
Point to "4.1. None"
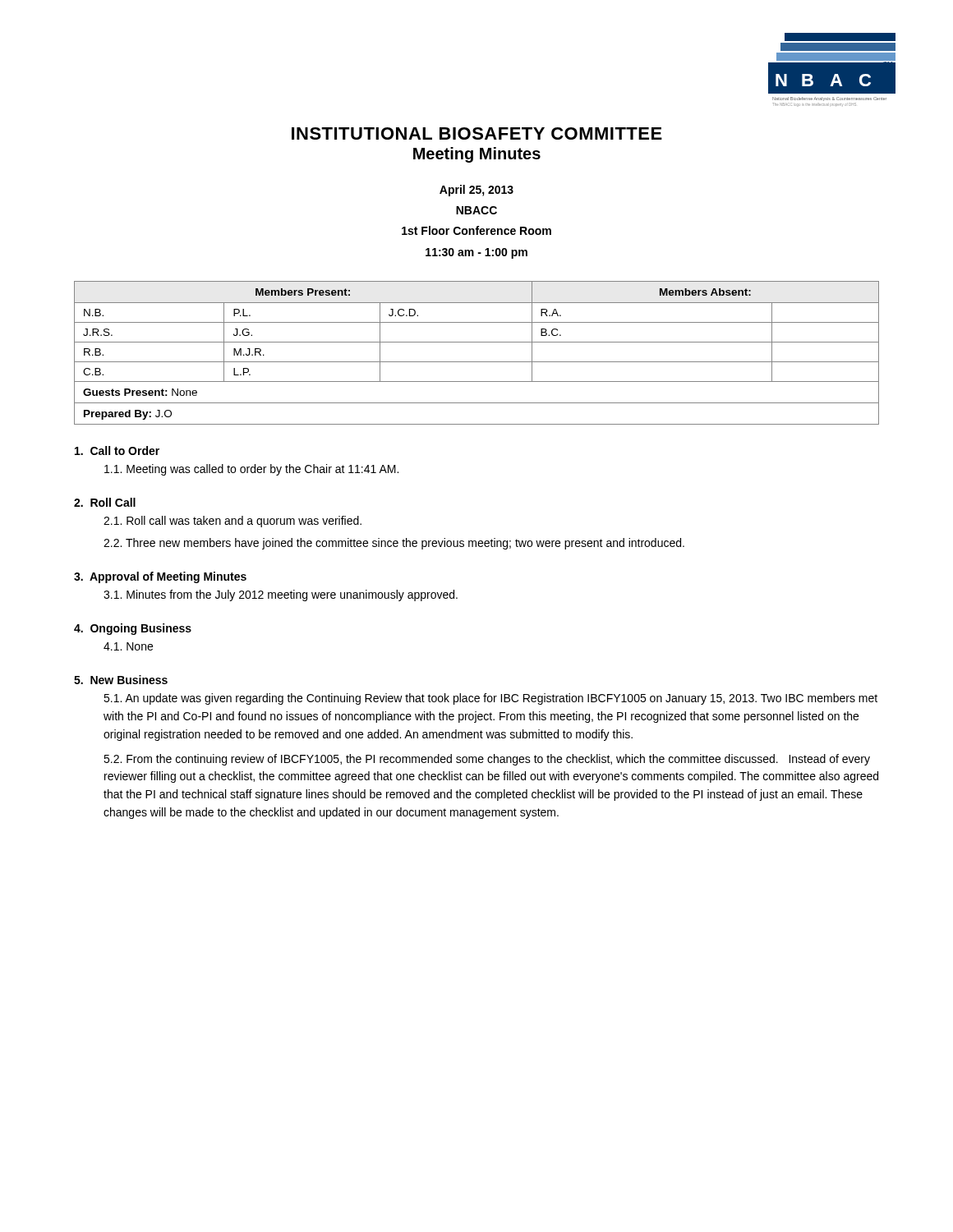pos(128,647)
